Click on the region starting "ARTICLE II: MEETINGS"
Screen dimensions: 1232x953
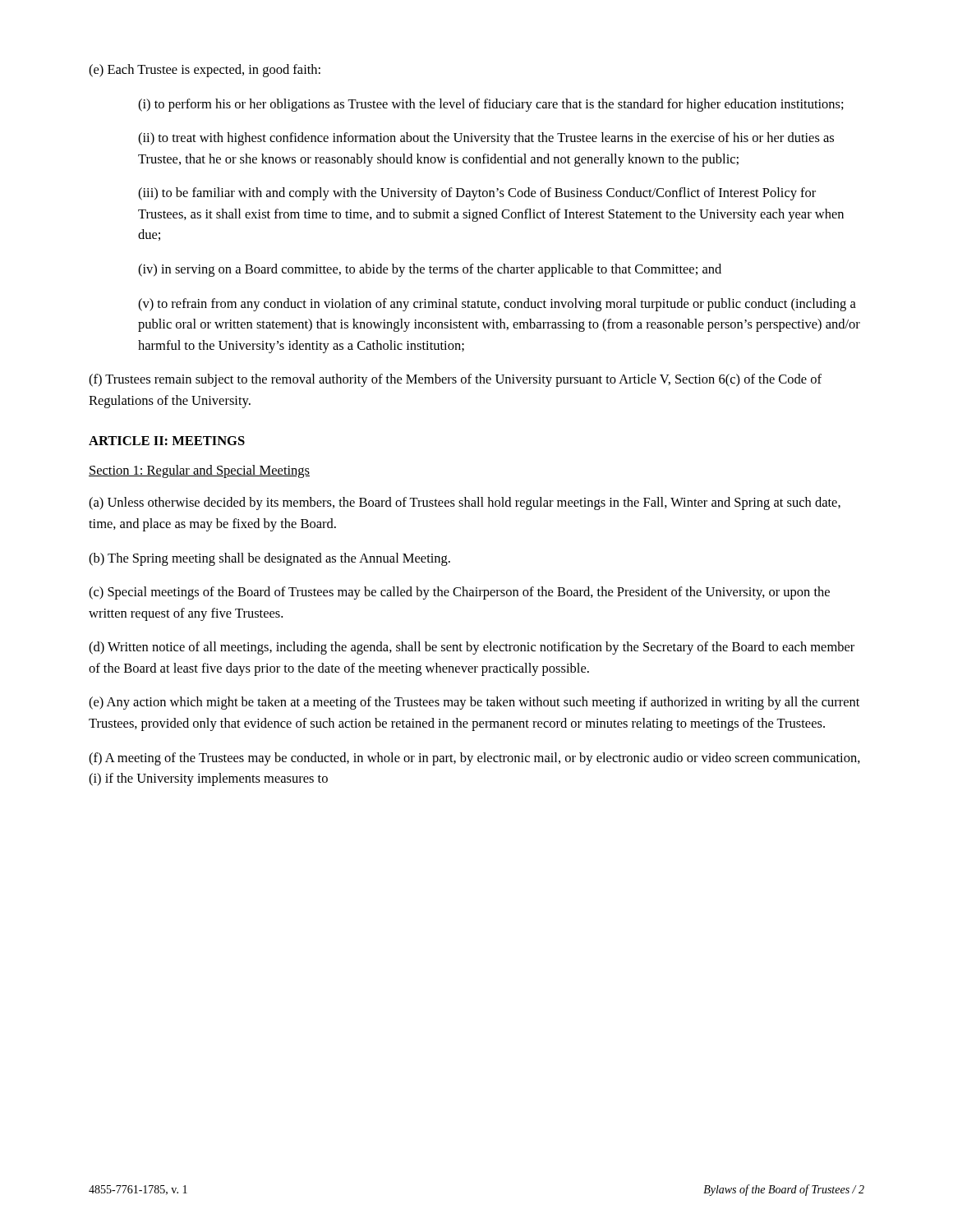tap(167, 441)
